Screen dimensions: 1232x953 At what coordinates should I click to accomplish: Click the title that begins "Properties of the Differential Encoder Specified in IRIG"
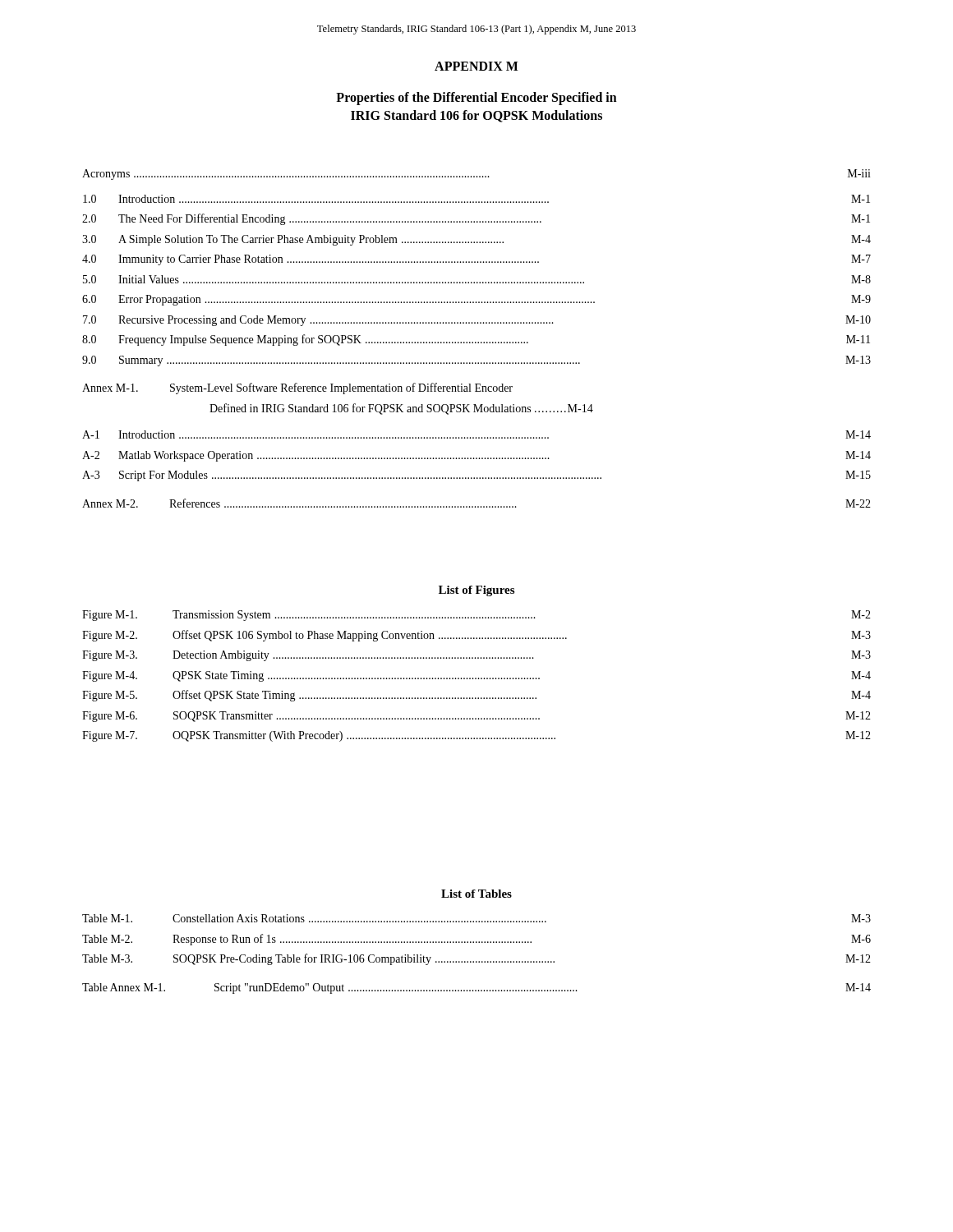click(x=476, y=107)
